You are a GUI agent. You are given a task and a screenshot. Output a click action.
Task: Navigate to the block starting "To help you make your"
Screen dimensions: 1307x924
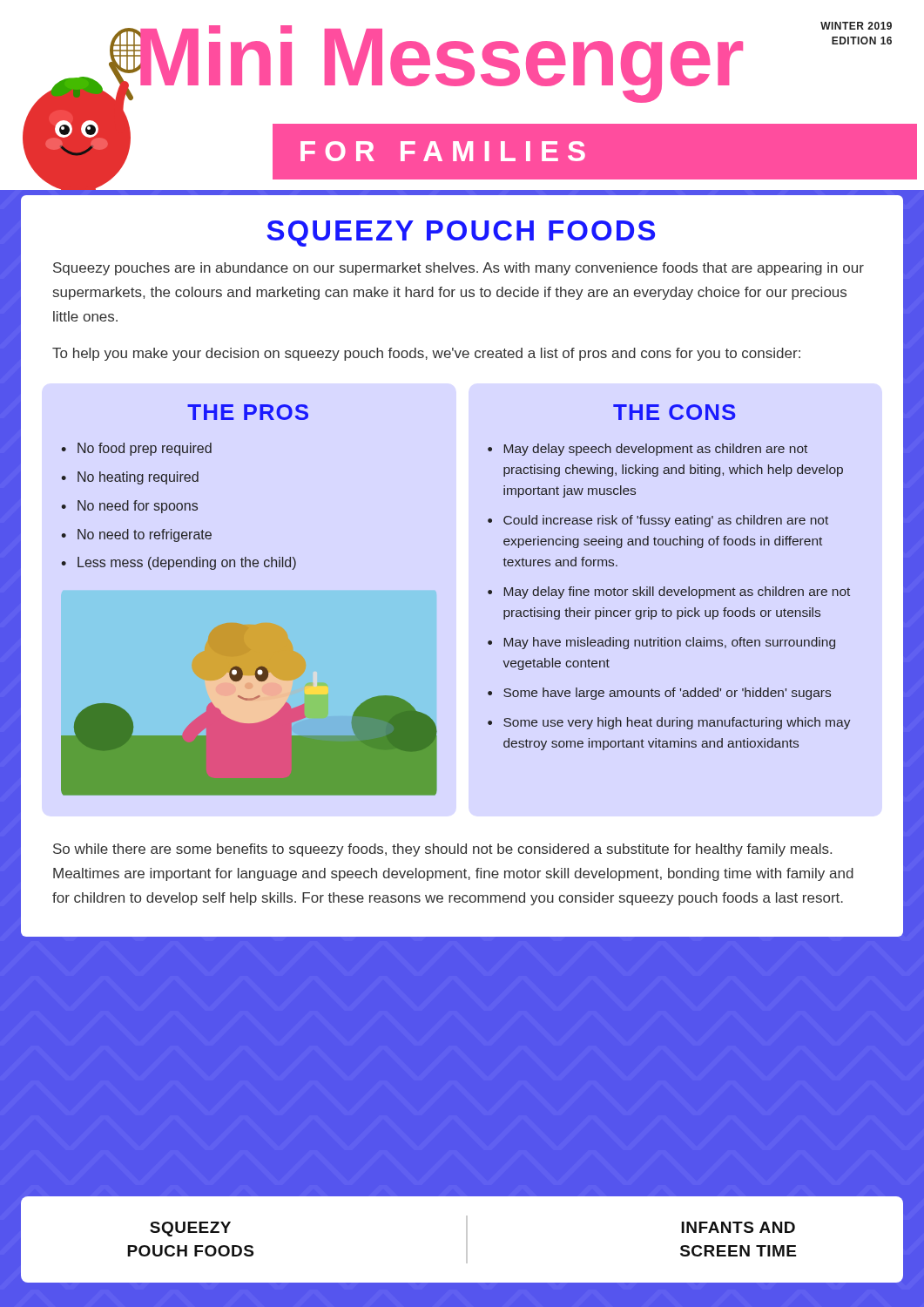coord(427,353)
